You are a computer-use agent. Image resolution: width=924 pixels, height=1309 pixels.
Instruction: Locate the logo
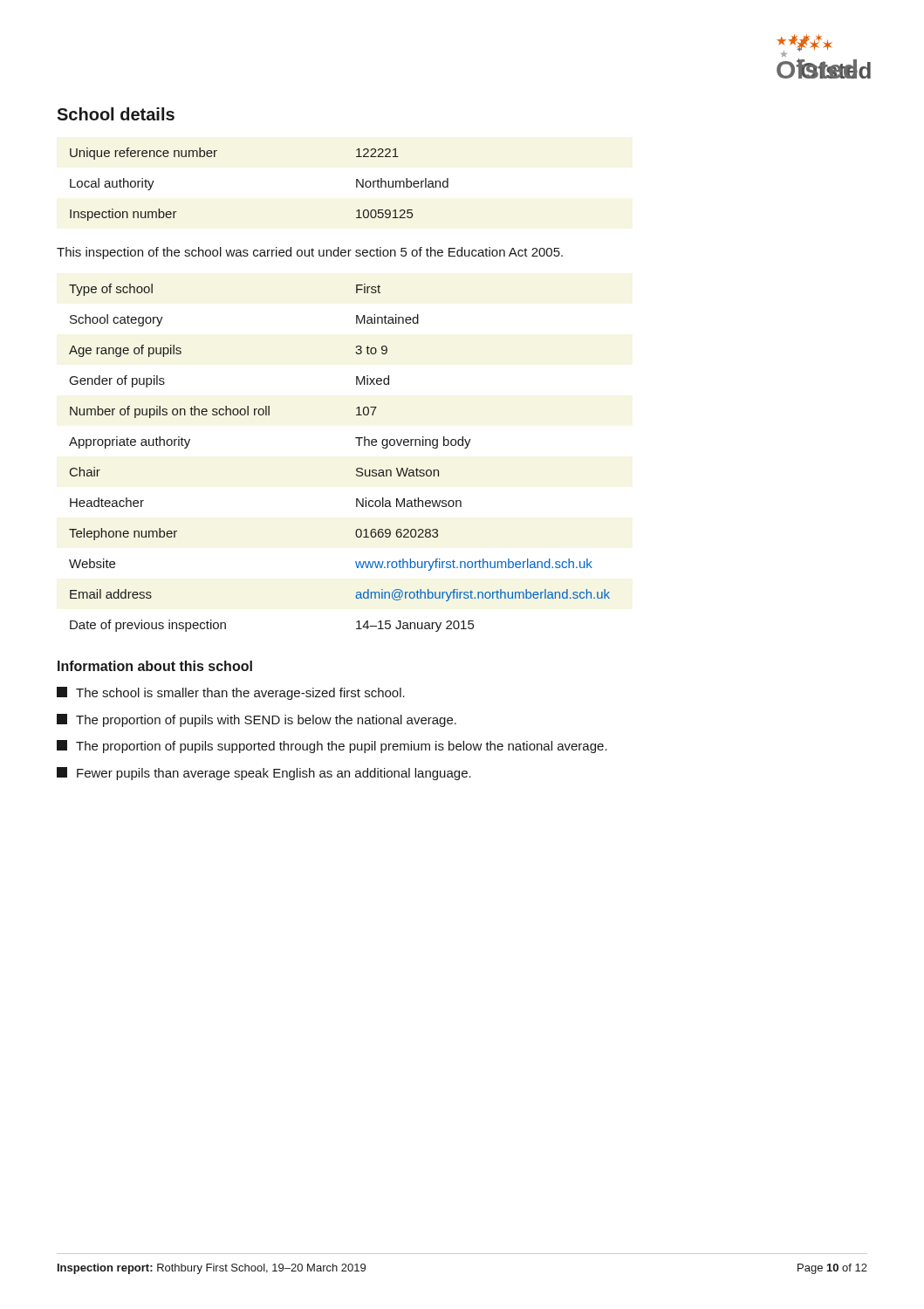[832, 58]
